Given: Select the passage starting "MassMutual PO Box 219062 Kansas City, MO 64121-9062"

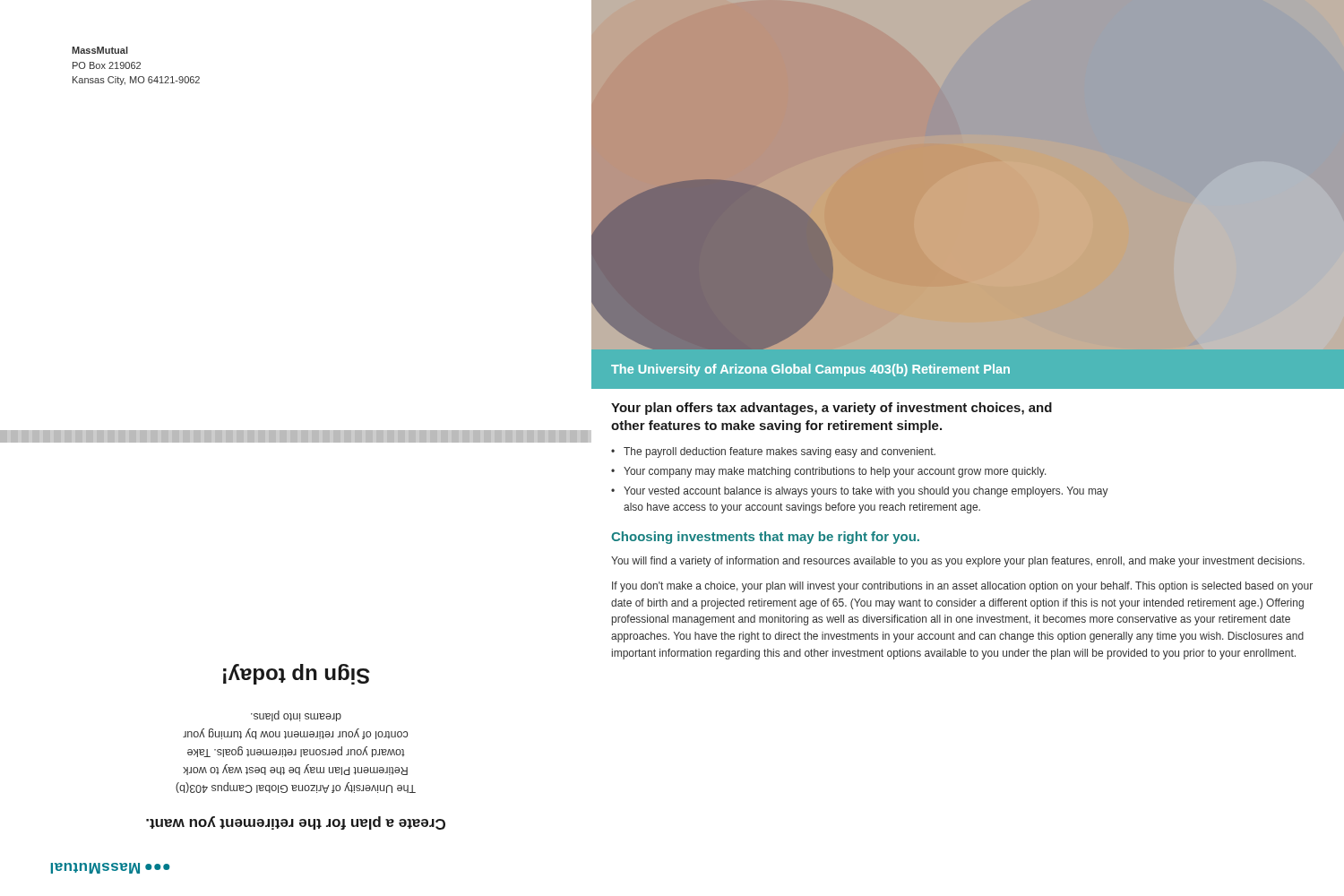Looking at the screenshot, I should pos(136,65).
